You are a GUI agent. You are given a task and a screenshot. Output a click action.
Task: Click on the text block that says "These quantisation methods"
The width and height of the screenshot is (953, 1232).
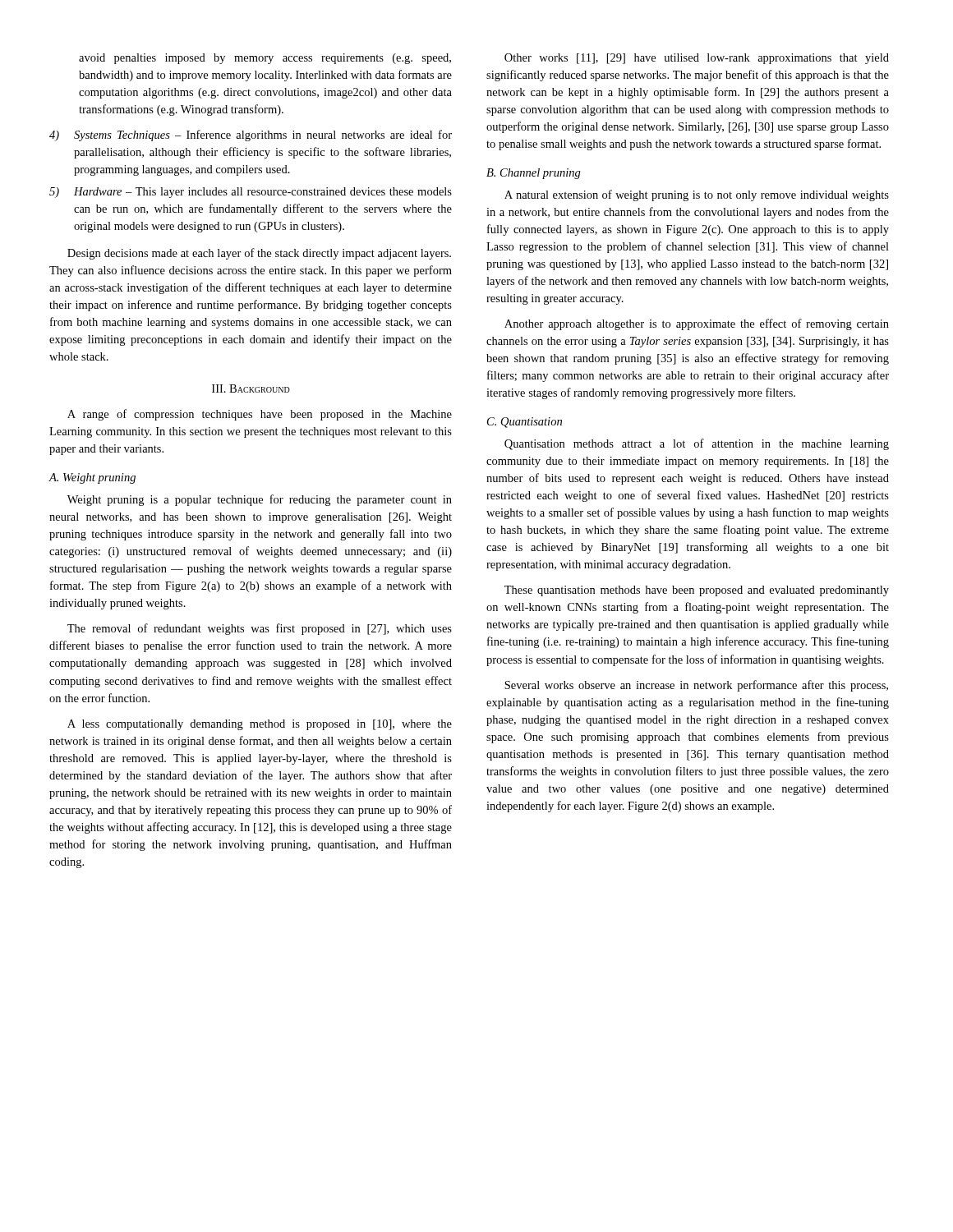pyautogui.click(x=688, y=625)
